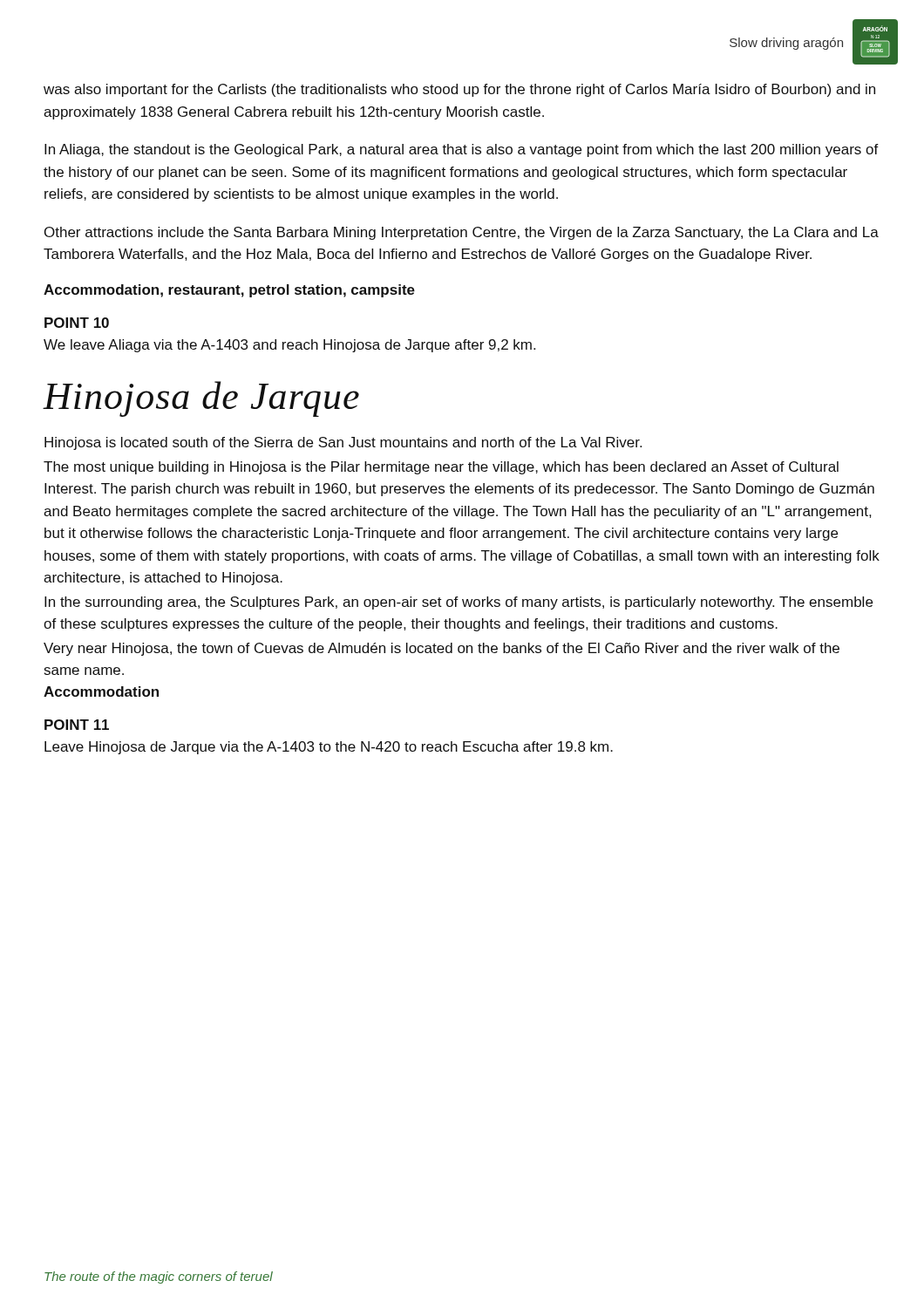Click on the text starting "In the surrounding area, the Sculptures"
The width and height of the screenshot is (924, 1308).
point(458,613)
